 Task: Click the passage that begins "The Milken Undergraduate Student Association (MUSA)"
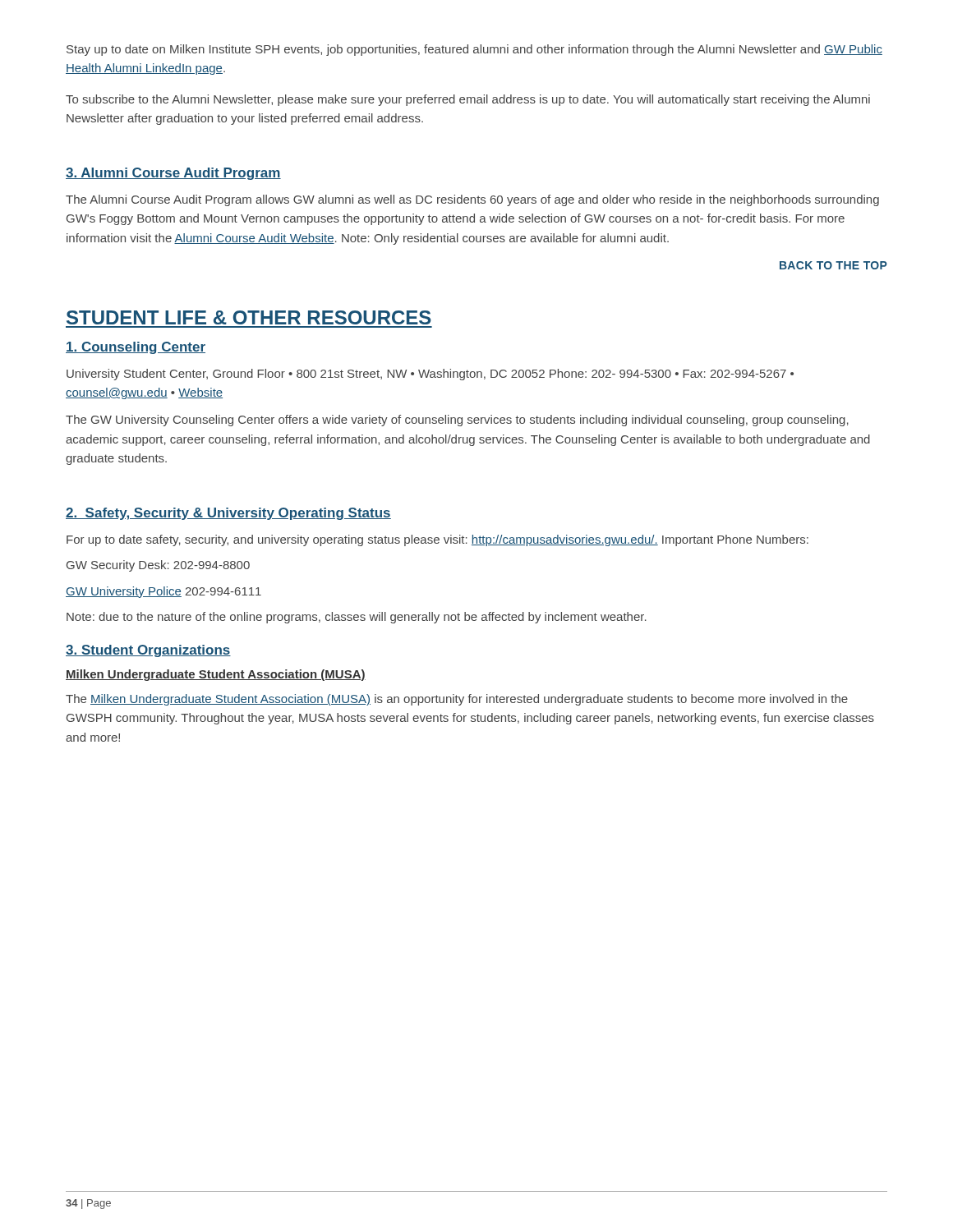(x=470, y=718)
